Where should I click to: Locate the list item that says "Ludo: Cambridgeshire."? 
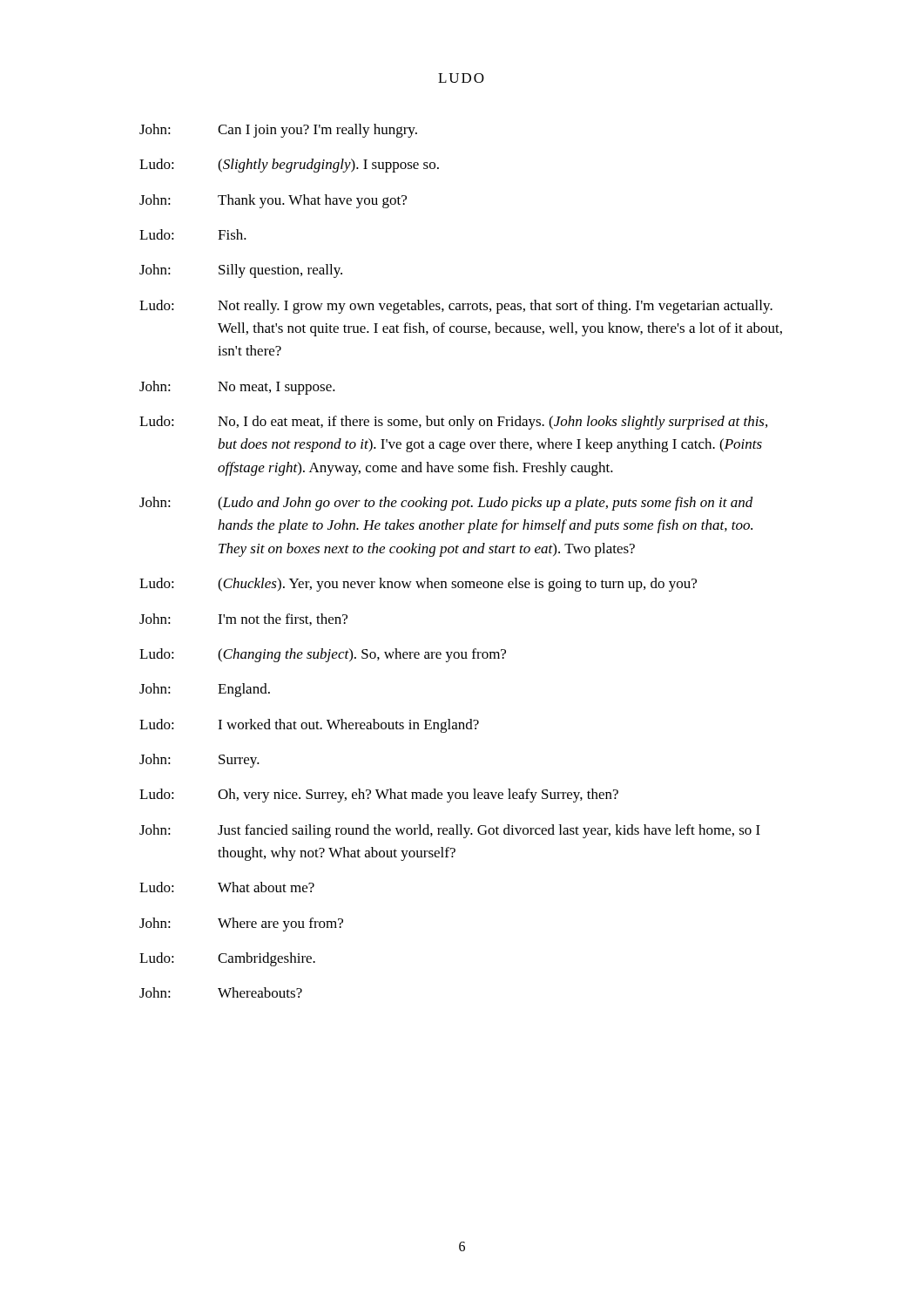pos(227,959)
